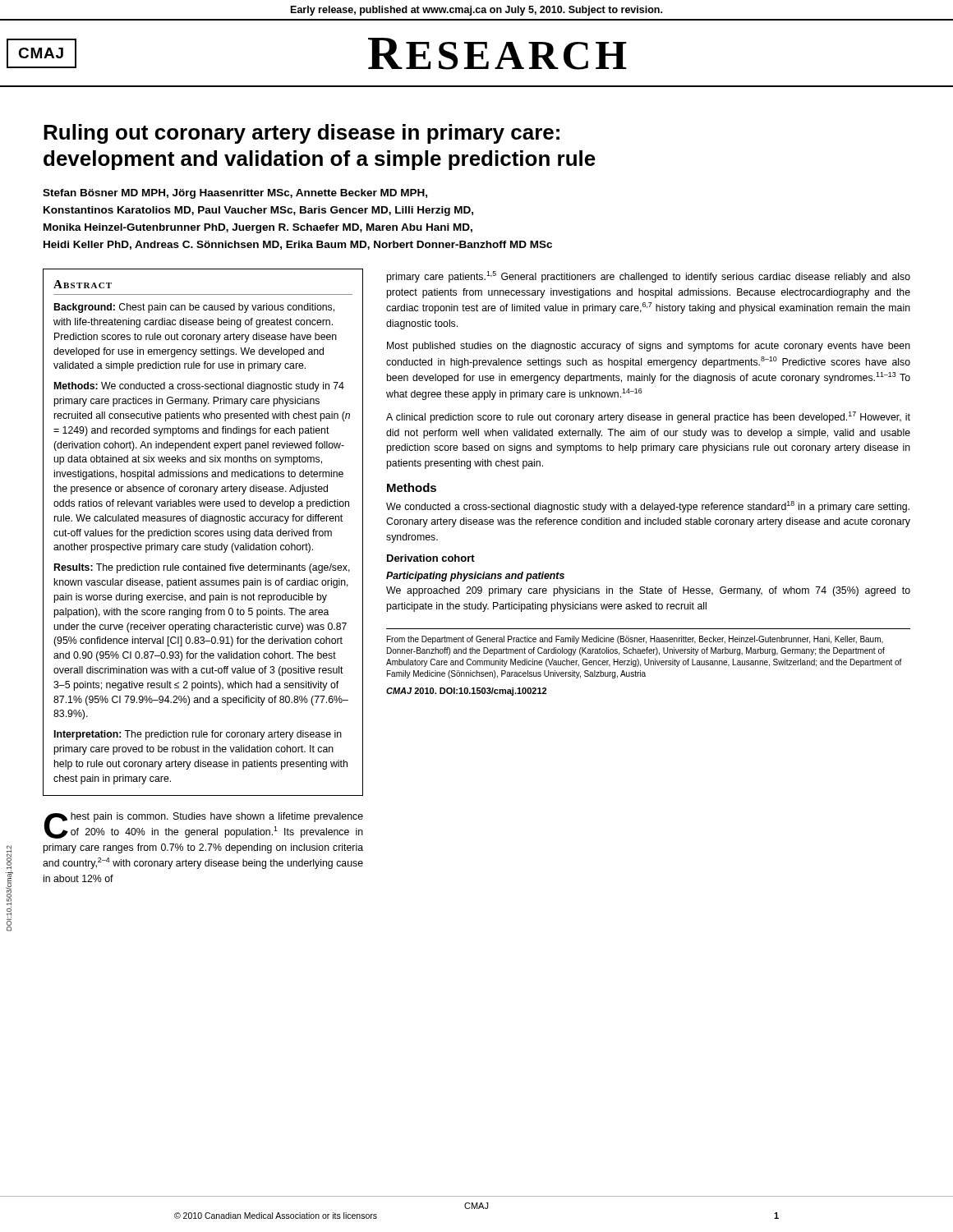The image size is (953, 1232).
Task: Select the text with the text "CMAJ 2010. DOI:10.1503/cmaj.100212"
Action: (x=467, y=691)
